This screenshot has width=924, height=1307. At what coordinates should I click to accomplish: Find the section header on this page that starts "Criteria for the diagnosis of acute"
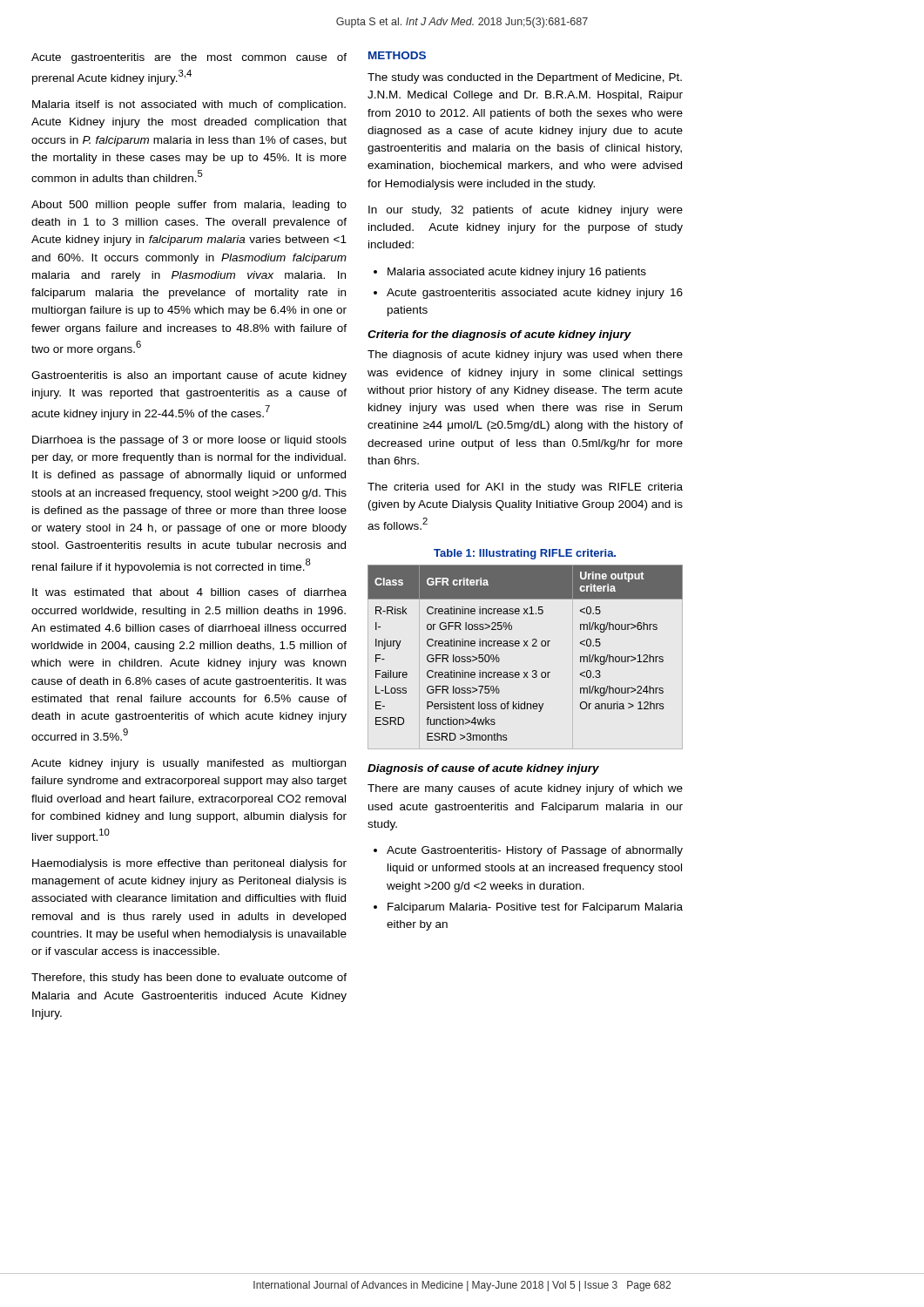pyautogui.click(x=499, y=334)
